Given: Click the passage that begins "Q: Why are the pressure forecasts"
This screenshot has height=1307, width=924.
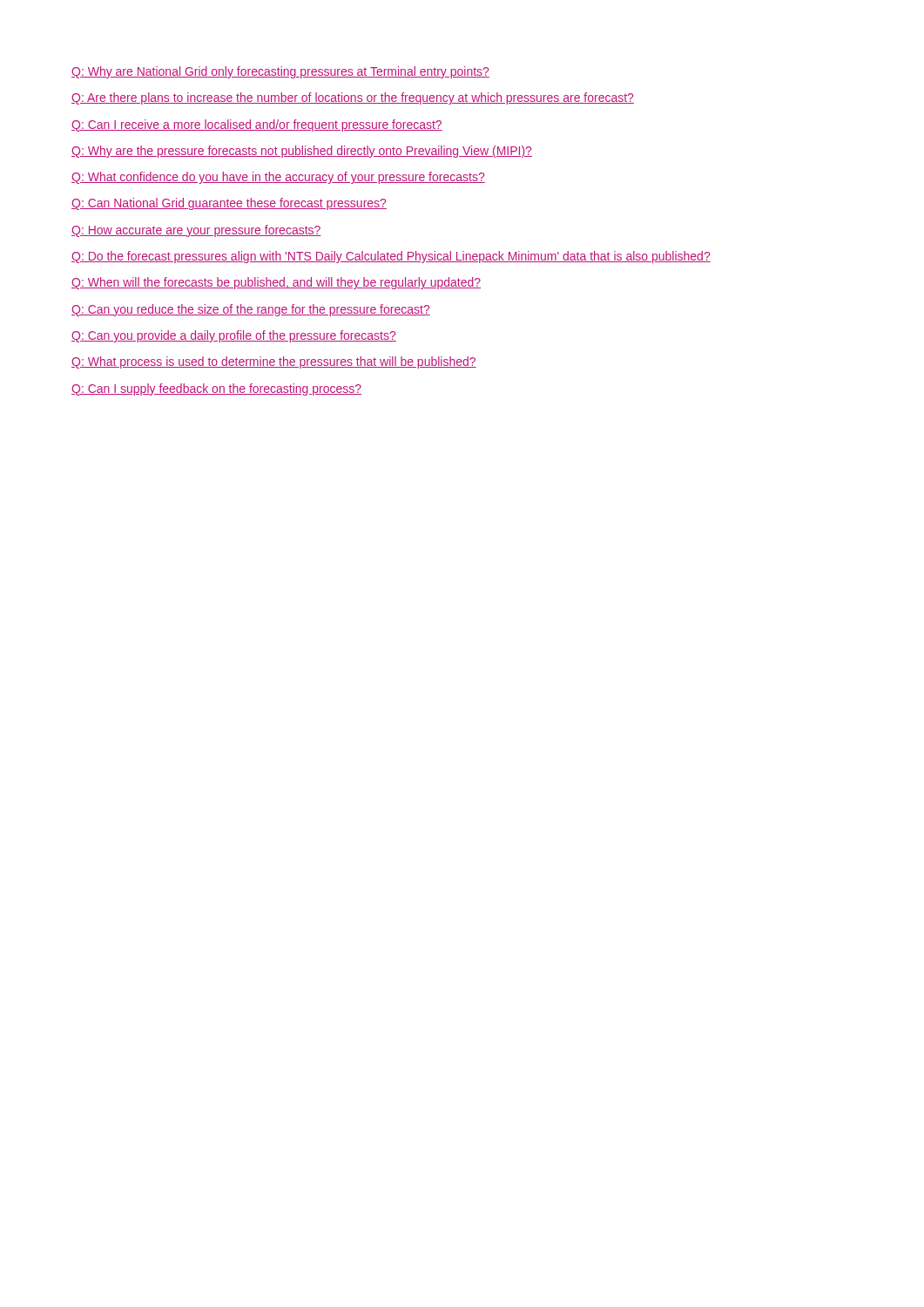Looking at the screenshot, I should tap(302, 151).
